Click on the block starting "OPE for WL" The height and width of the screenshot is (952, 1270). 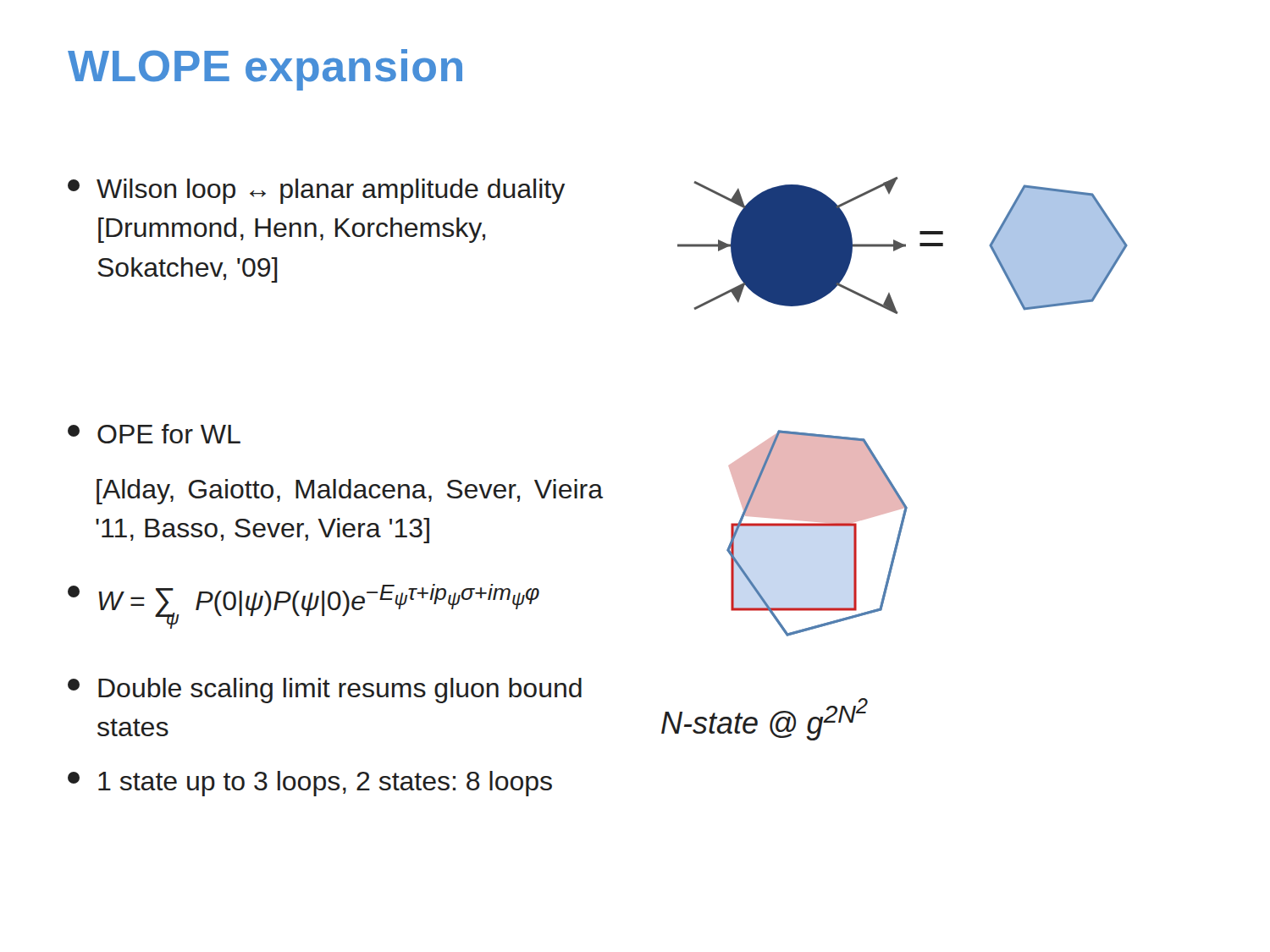tap(154, 434)
